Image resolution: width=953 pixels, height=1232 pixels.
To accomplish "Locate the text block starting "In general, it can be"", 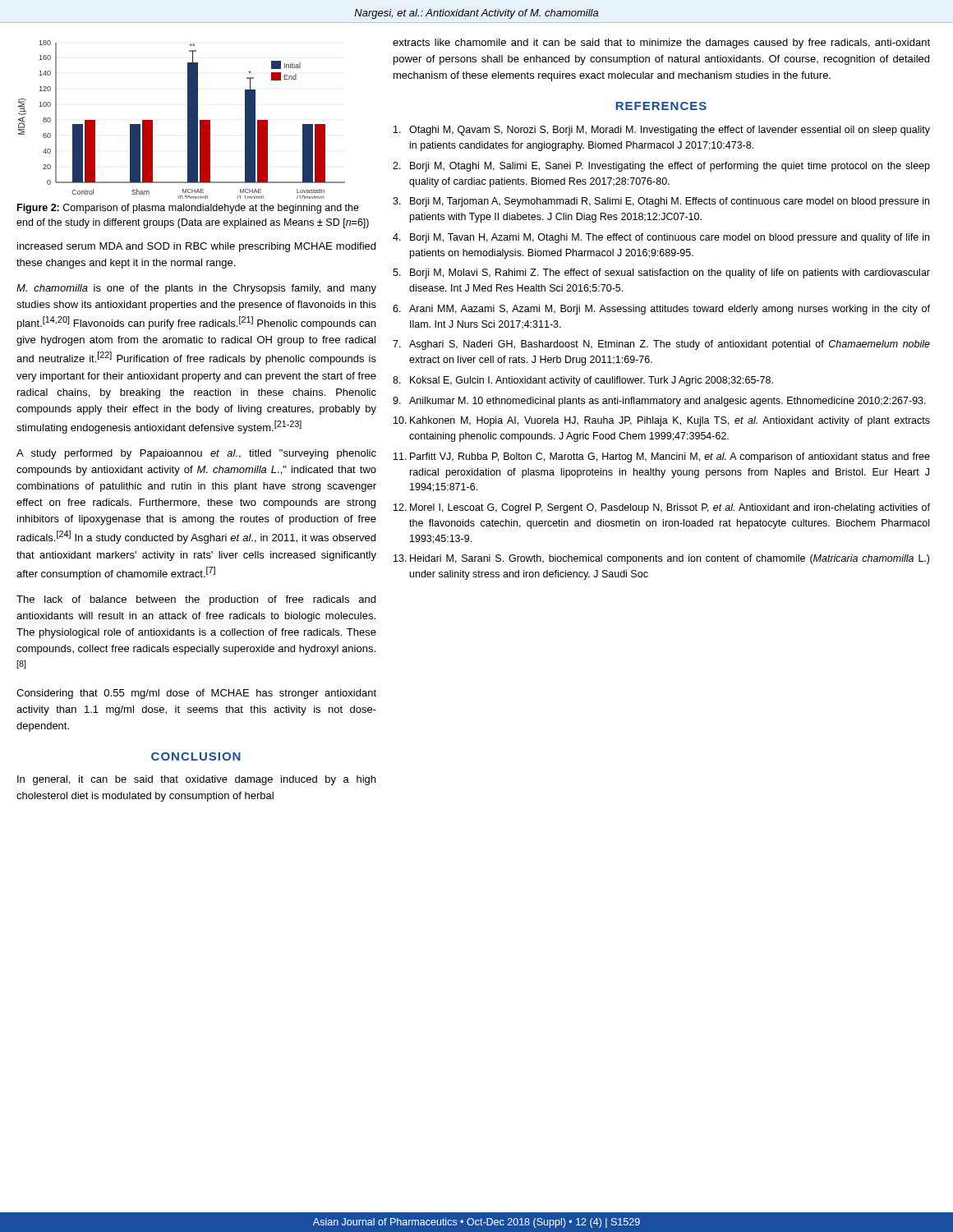I will [196, 787].
